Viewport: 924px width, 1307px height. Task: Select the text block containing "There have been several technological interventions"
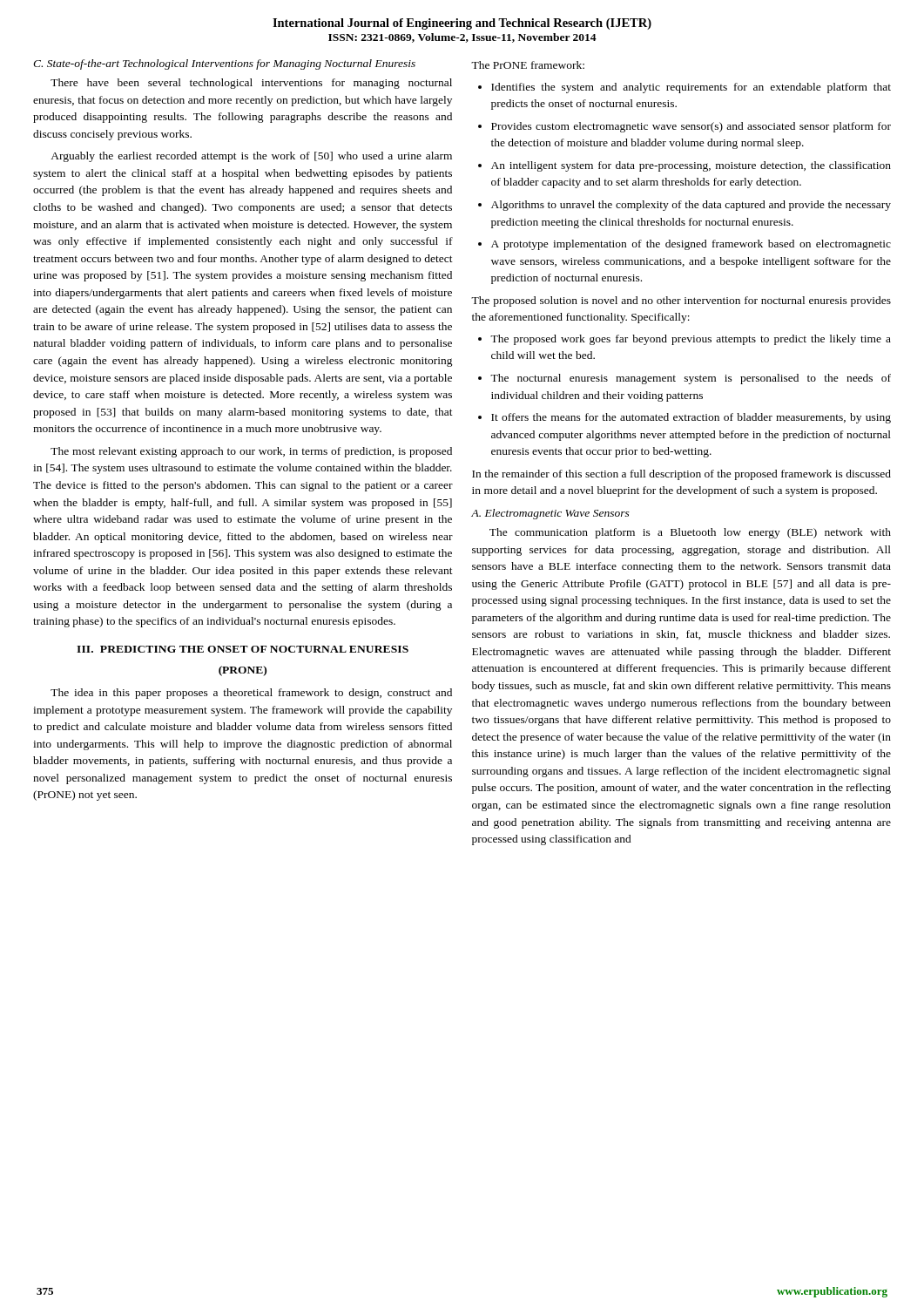(243, 108)
